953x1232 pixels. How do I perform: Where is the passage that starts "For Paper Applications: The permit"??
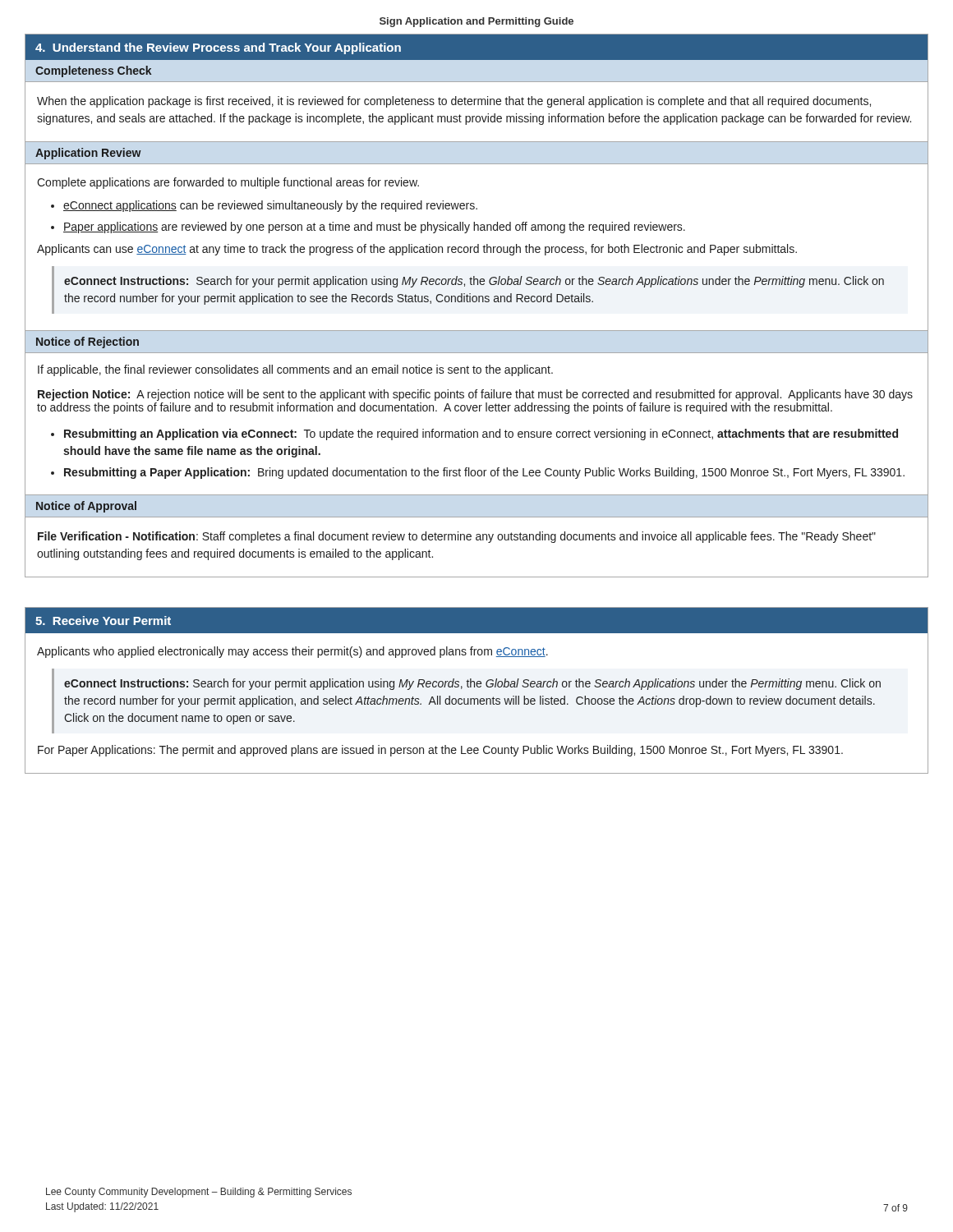(476, 750)
